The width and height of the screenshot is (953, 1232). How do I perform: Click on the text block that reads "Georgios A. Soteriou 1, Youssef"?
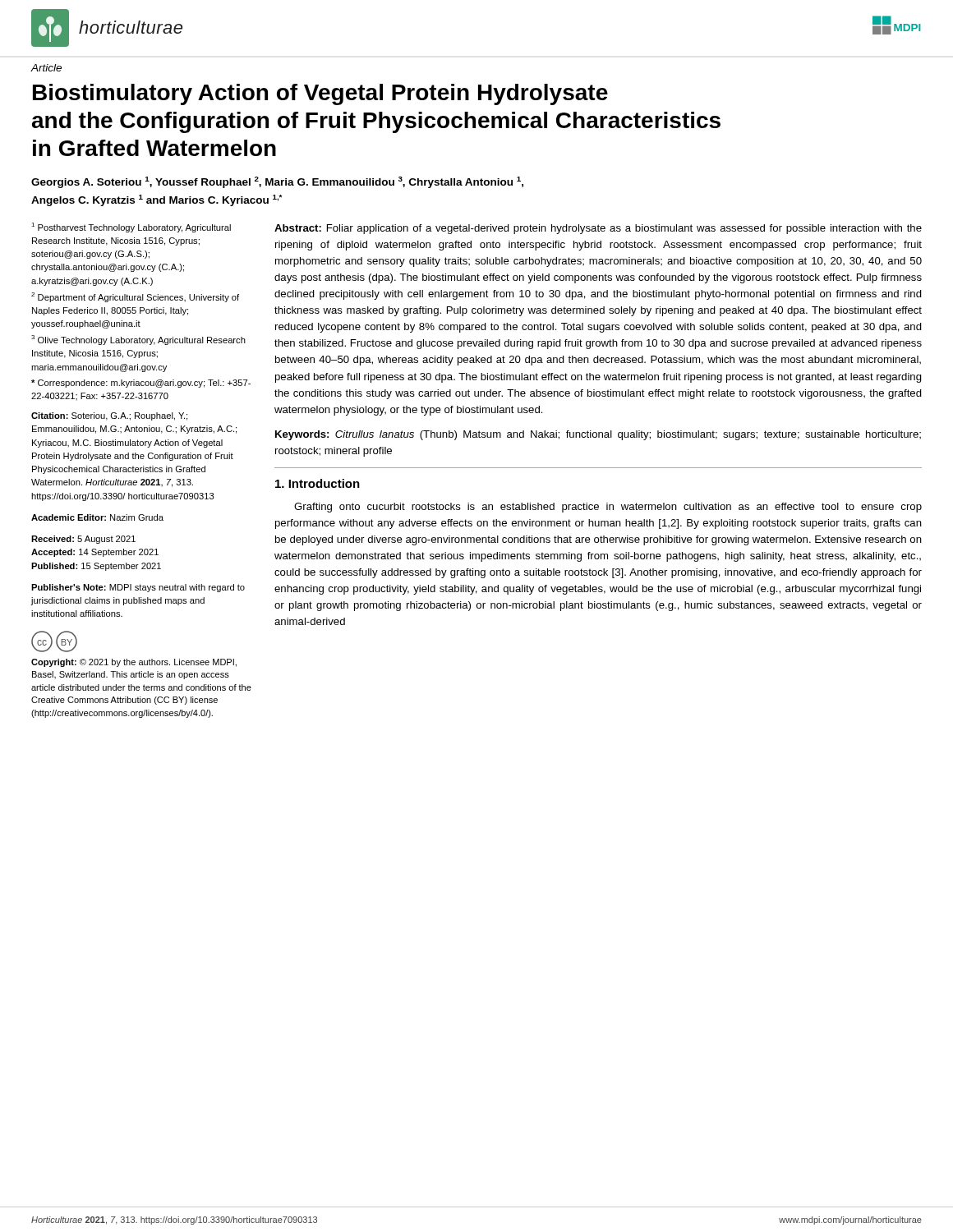278,190
